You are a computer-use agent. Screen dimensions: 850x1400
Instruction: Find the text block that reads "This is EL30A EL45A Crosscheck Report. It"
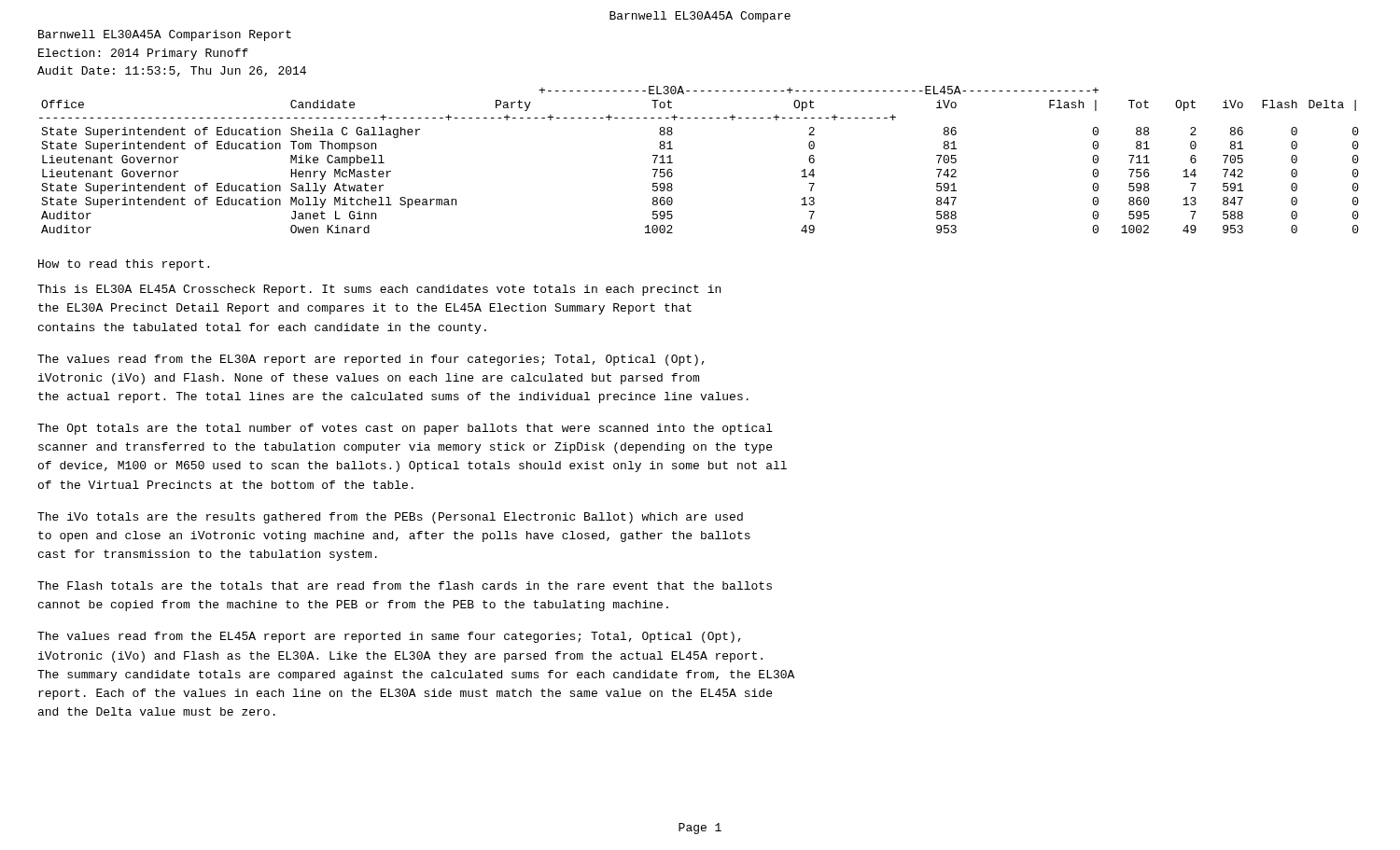(380, 309)
